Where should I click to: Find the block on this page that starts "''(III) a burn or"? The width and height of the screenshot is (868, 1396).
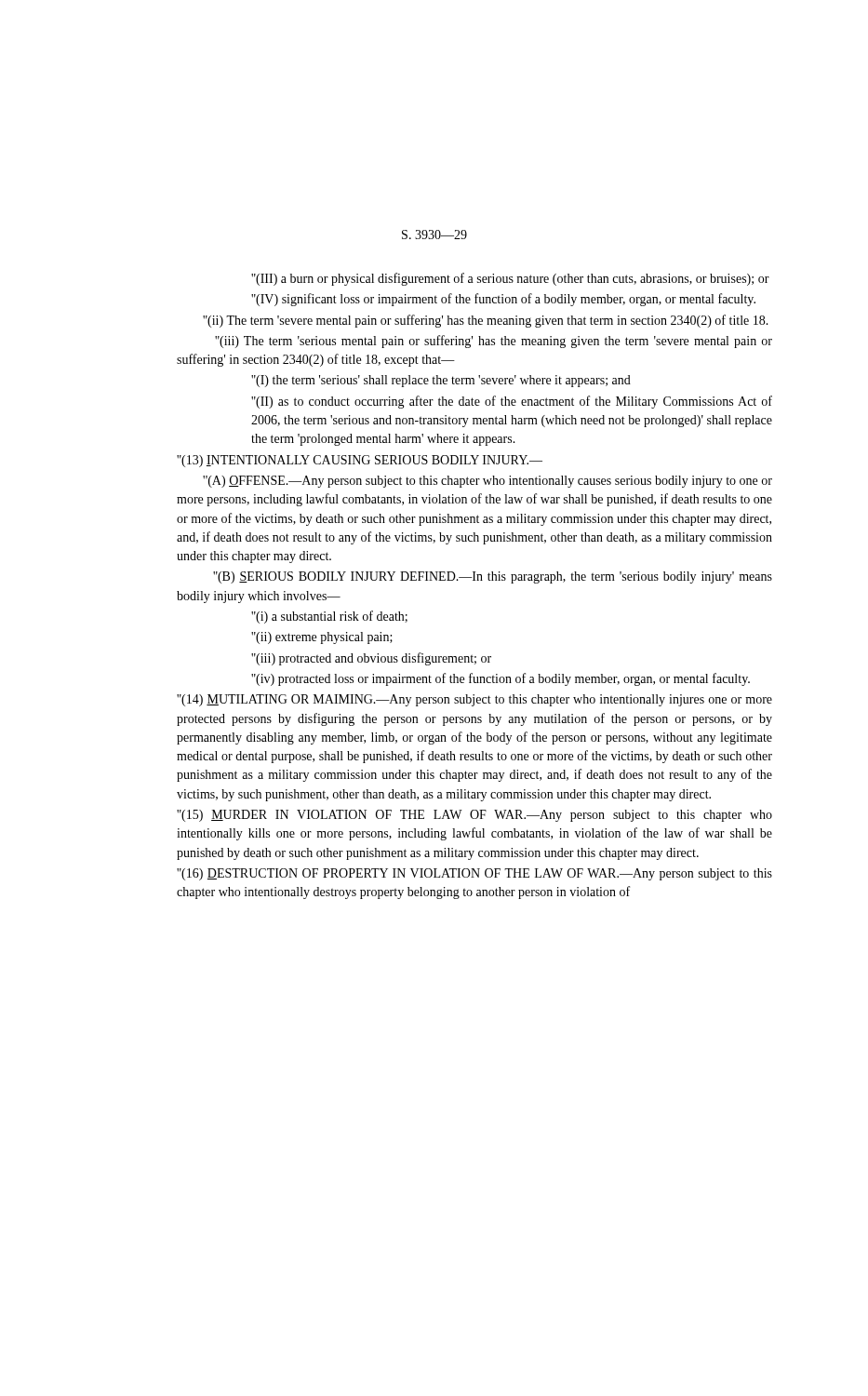(x=474, y=586)
